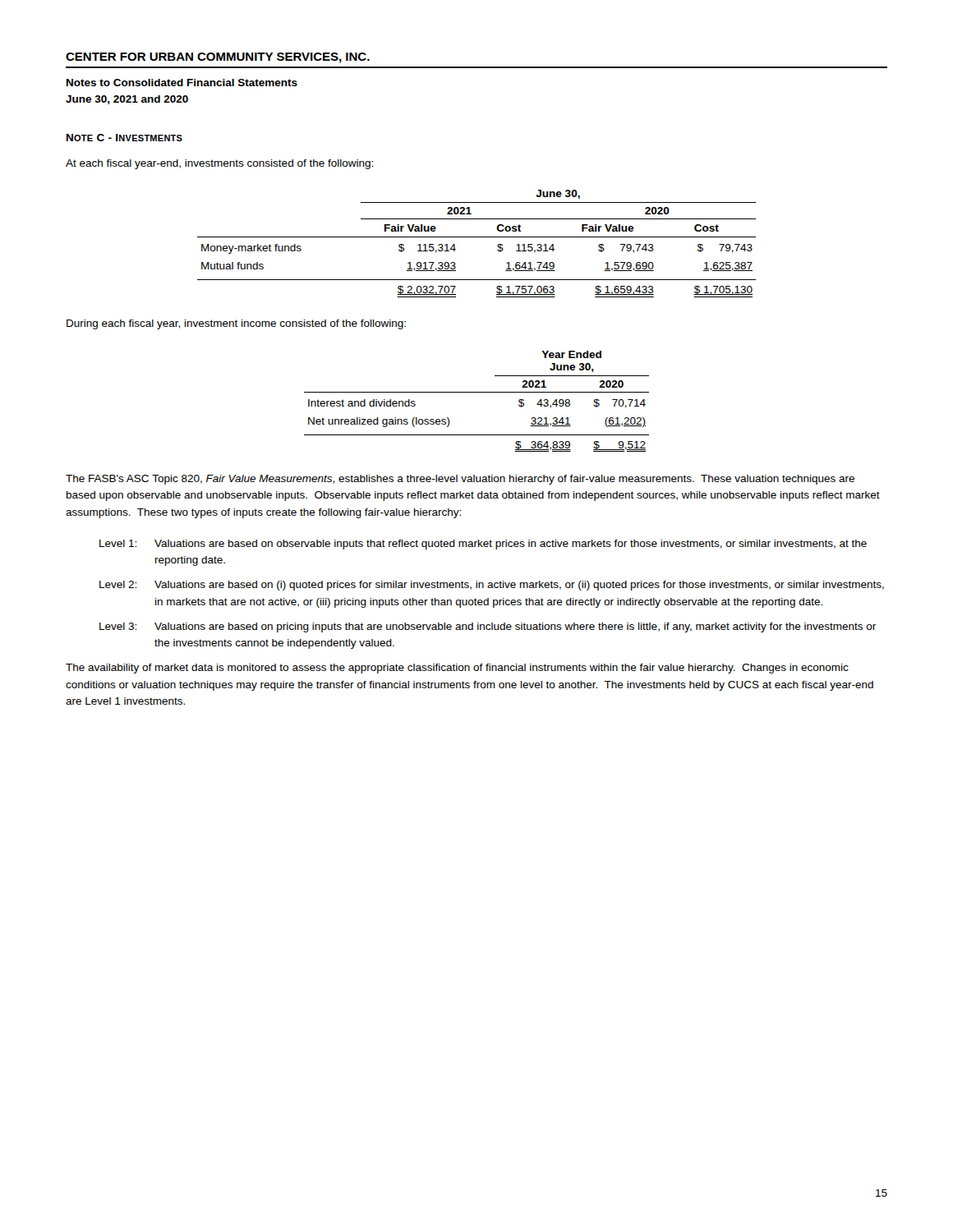953x1232 pixels.
Task: Where is the passage that starts "At each fiscal year-end, investments consisted of the"?
Action: coord(219,164)
